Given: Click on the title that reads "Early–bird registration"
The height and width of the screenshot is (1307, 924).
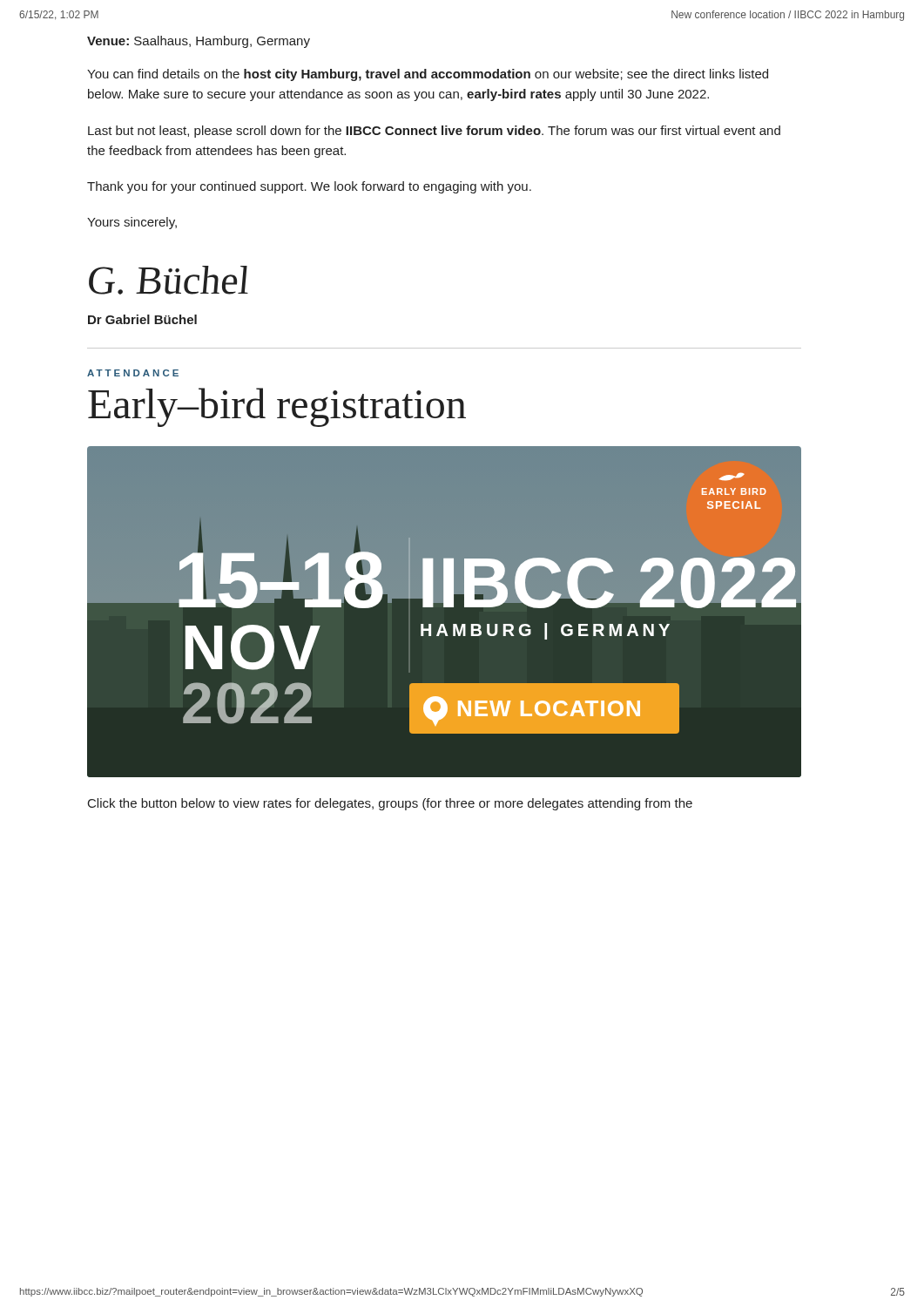Looking at the screenshot, I should (x=277, y=404).
